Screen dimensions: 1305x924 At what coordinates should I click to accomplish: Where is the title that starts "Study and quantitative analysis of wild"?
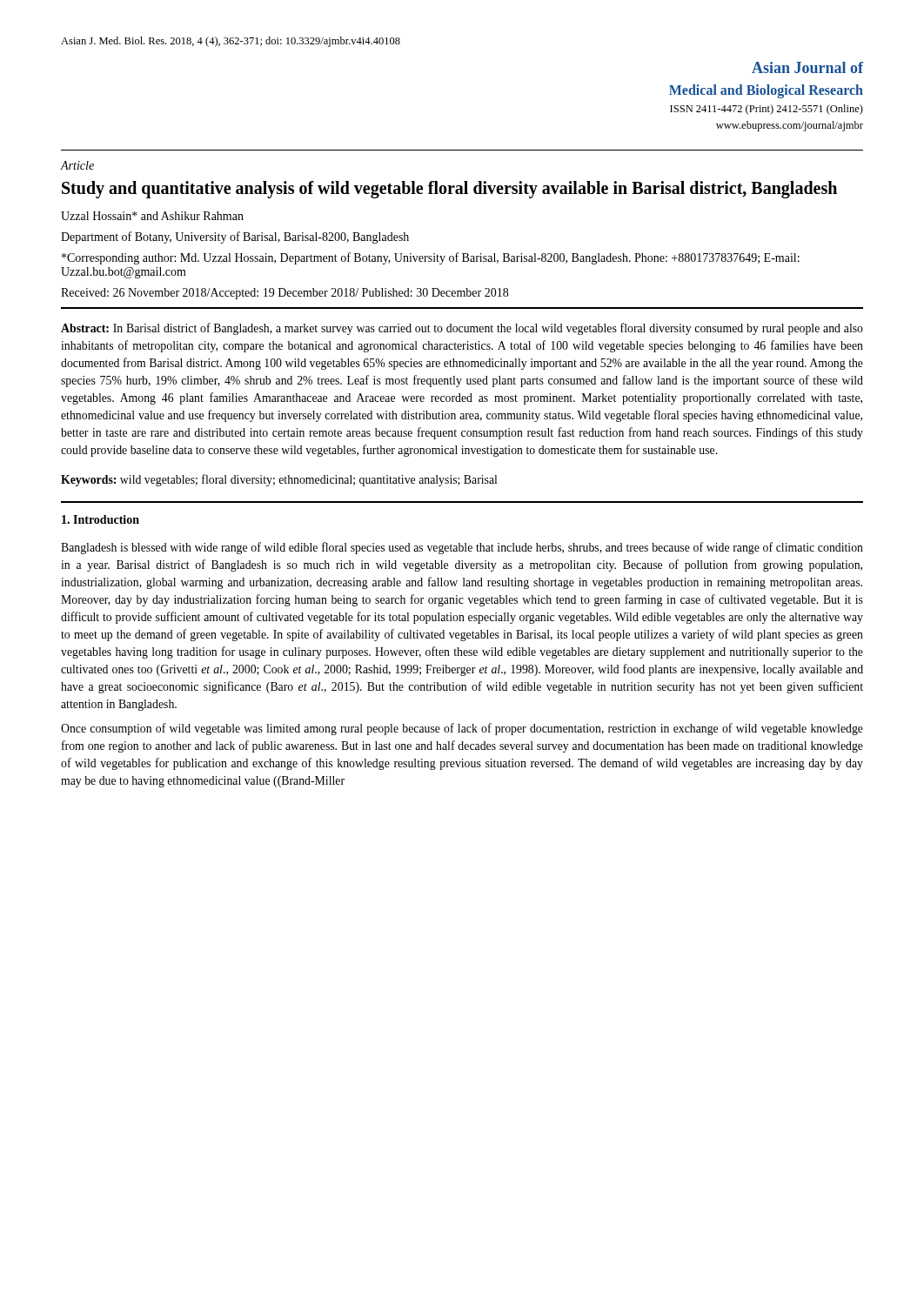pyautogui.click(x=449, y=187)
